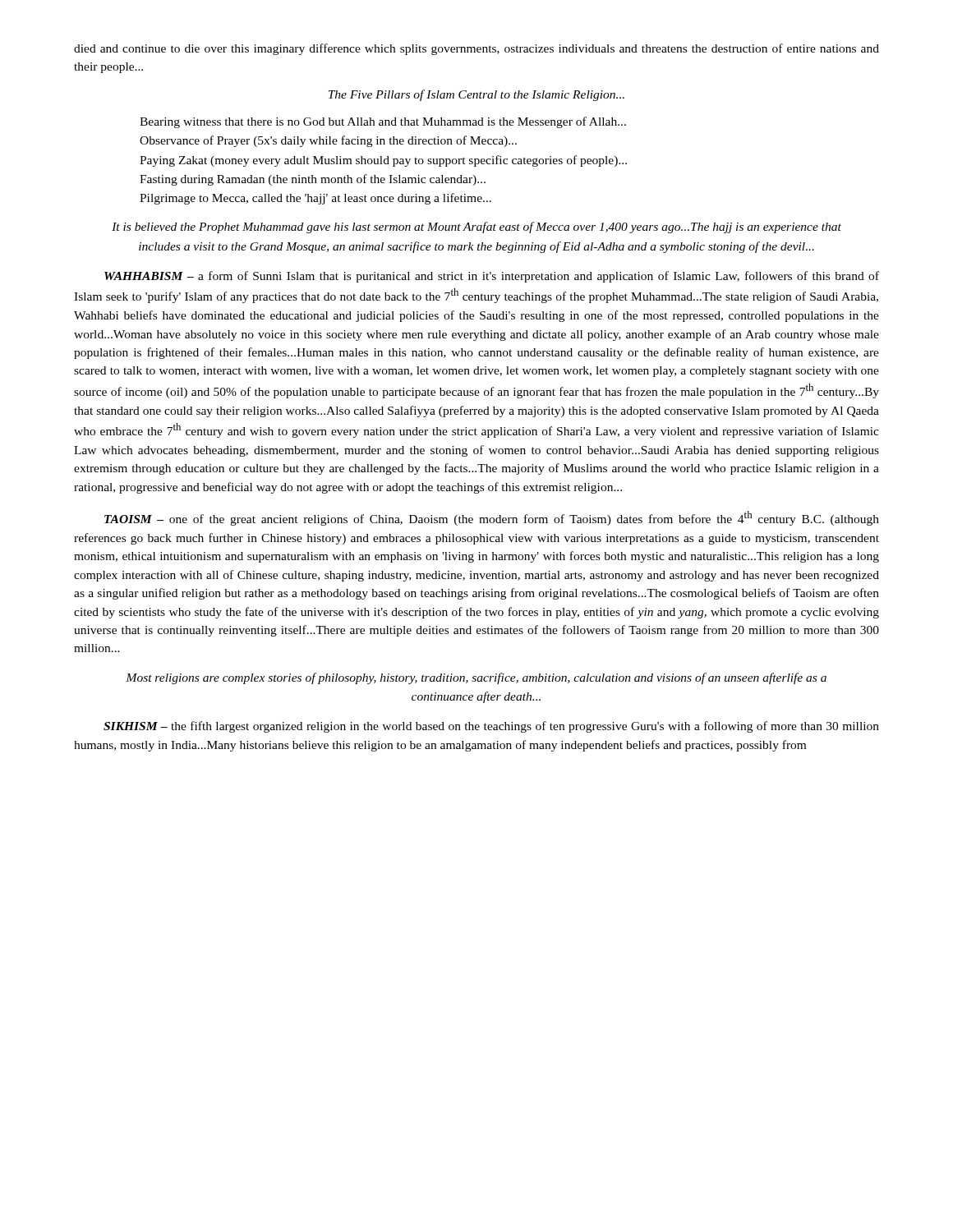Navigate to the text block starting "WAHHABISM – a form of Sunni Islam that"
The height and width of the screenshot is (1232, 953).
pos(476,381)
